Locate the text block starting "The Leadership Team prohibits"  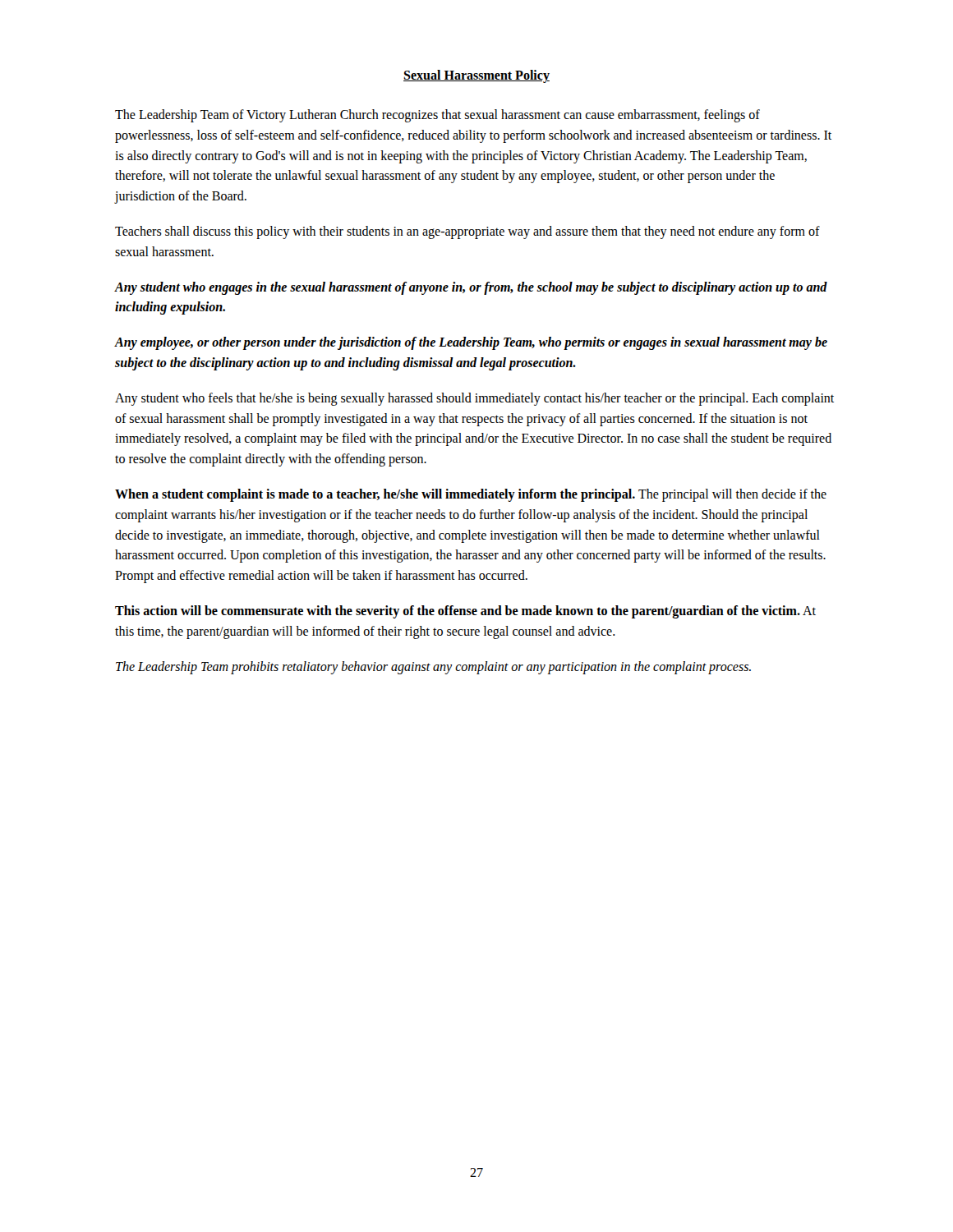point(434,666)
